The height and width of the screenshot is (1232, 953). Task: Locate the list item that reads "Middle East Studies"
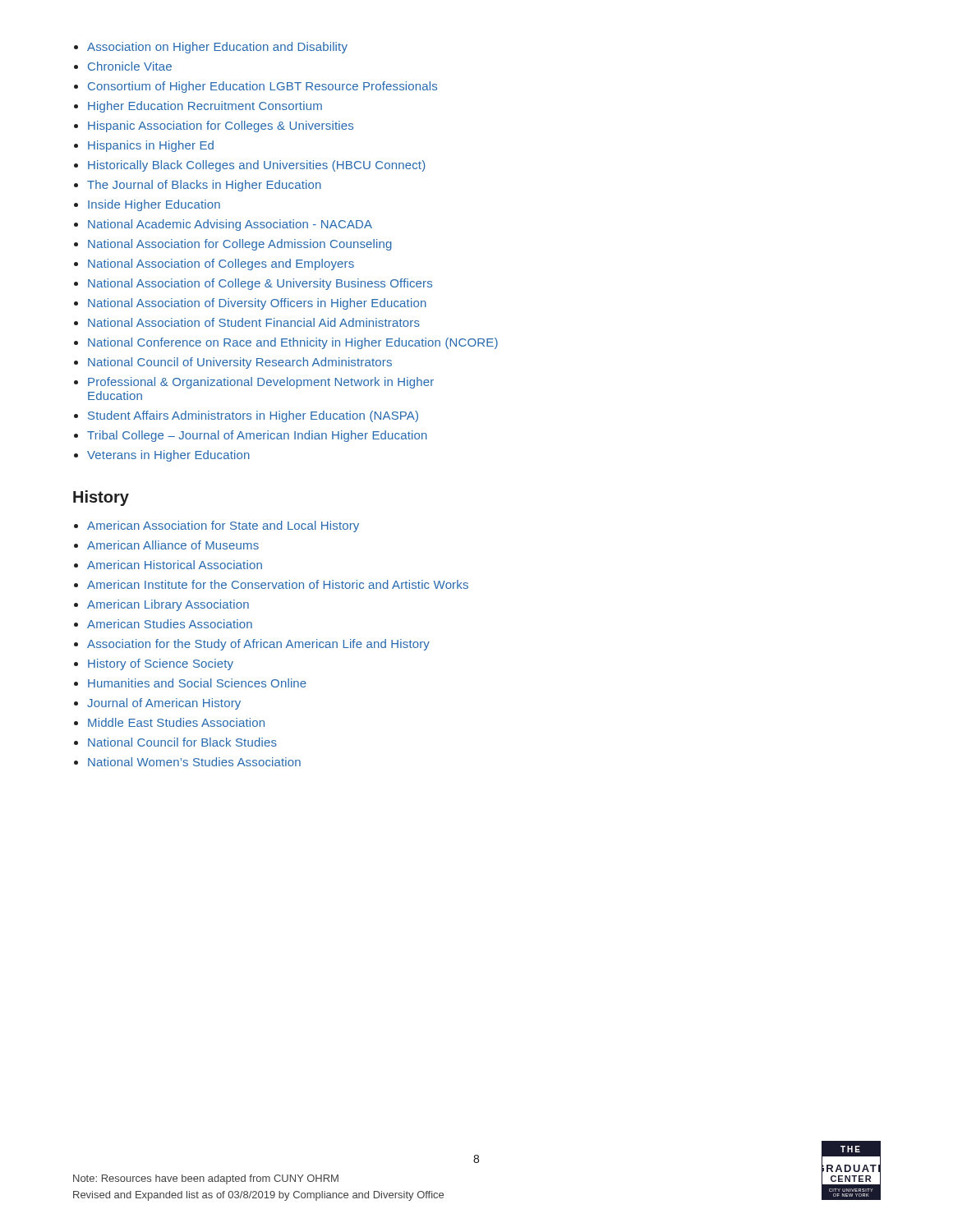click(176, 722)
